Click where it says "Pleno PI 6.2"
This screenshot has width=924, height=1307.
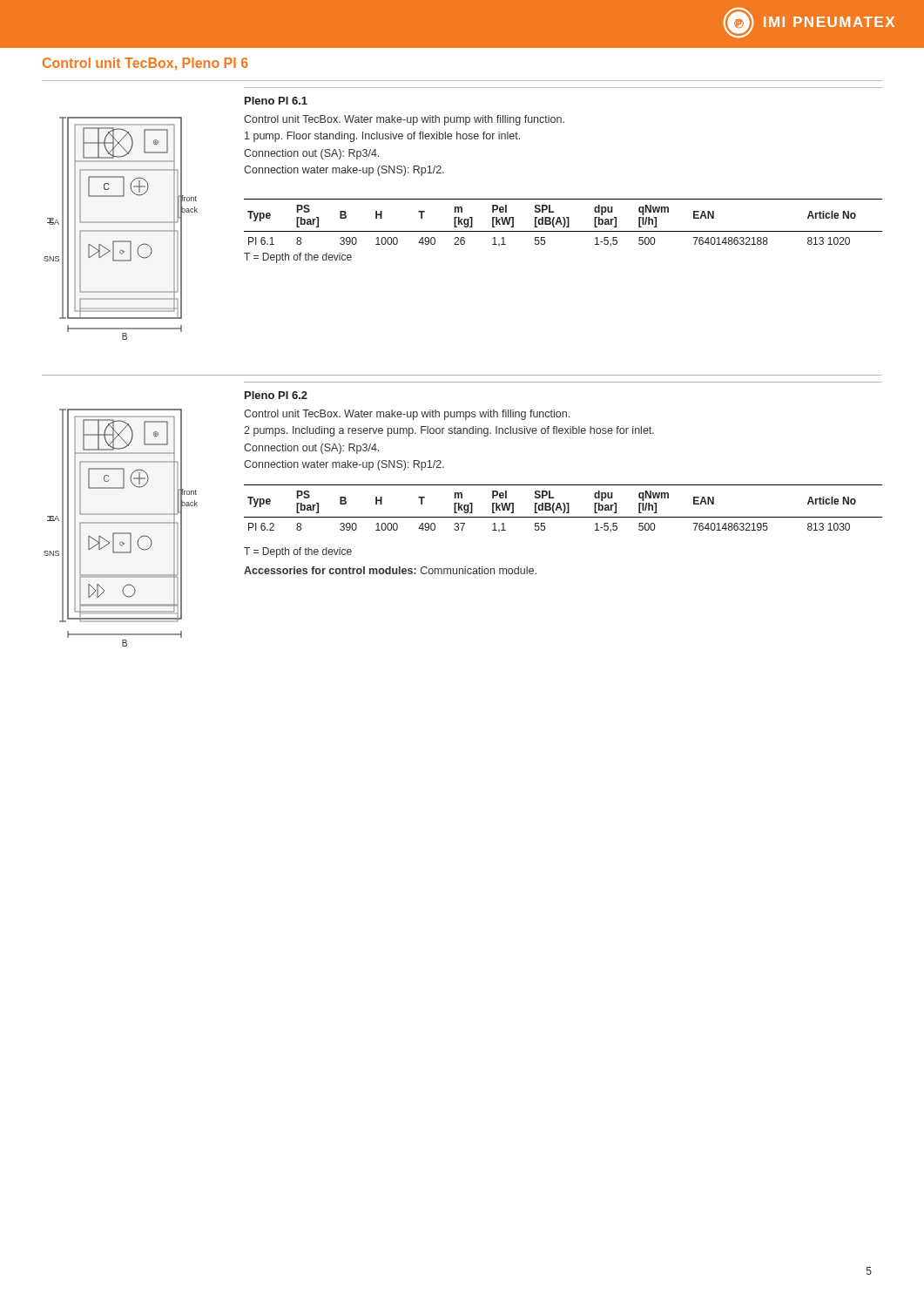(276, 395)
